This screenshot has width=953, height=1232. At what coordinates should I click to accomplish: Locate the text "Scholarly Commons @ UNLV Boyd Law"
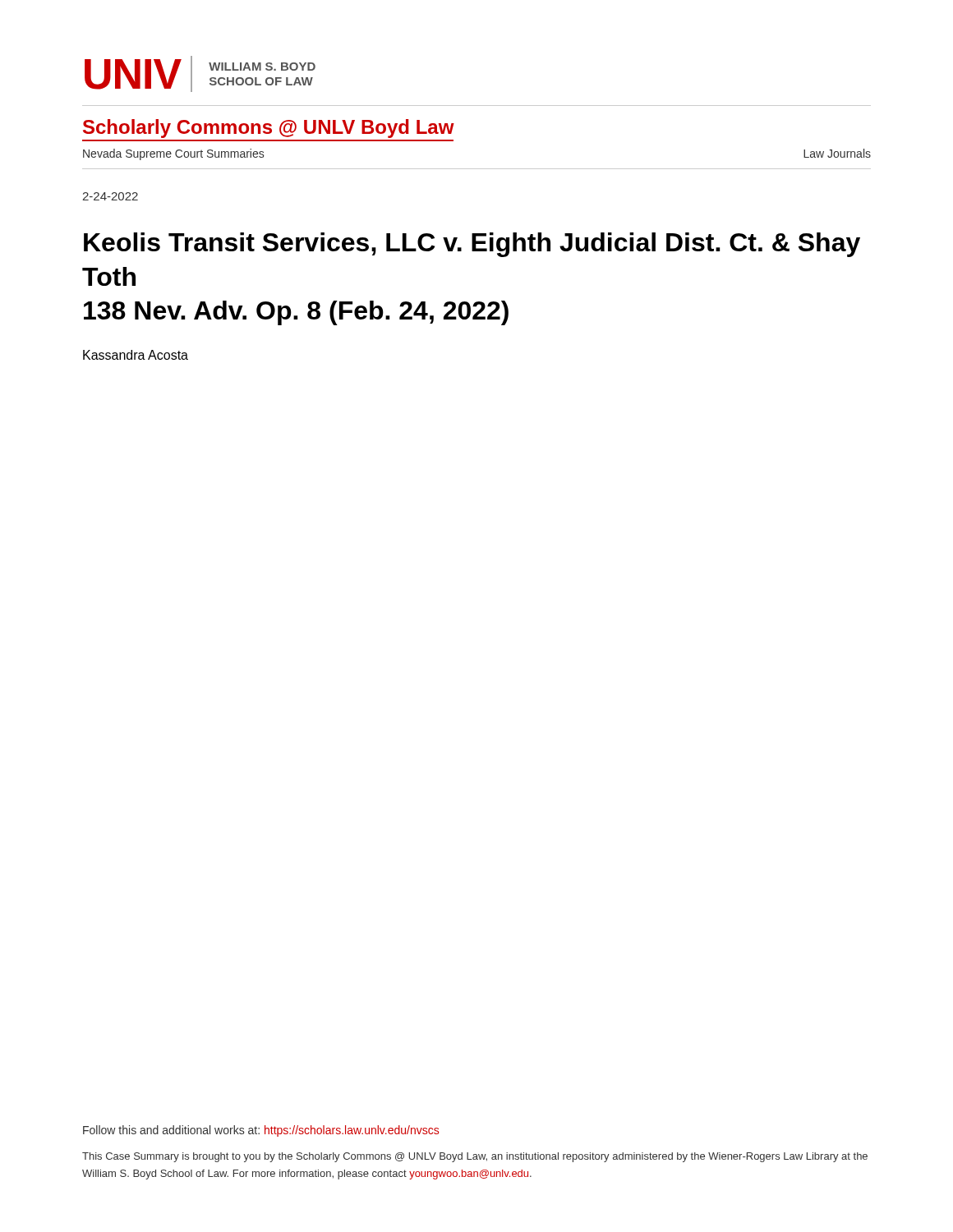click(x=268, y=127)
